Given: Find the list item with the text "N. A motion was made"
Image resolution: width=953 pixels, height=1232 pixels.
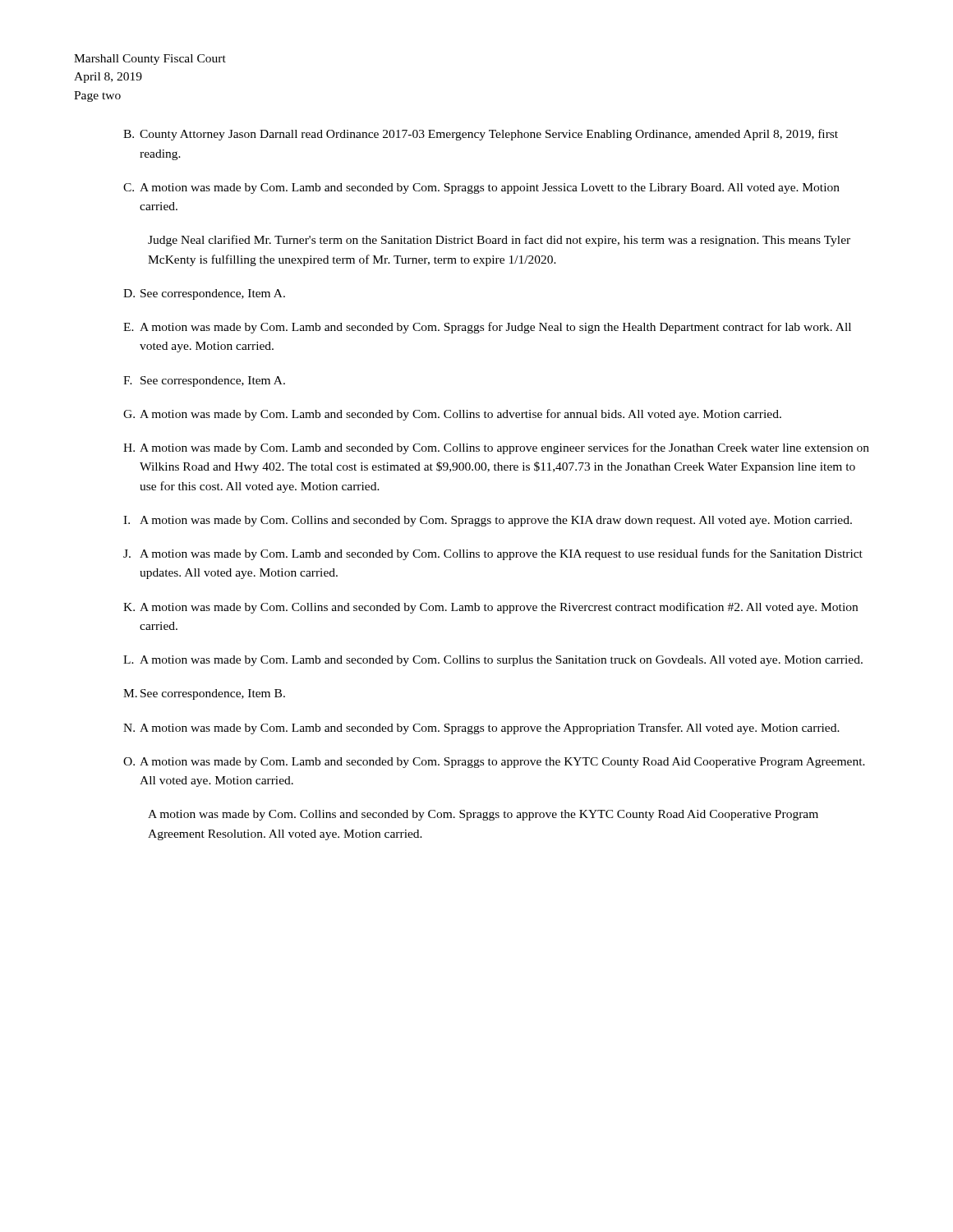Looking at the screenshot, I should click(x=472, y=727).
